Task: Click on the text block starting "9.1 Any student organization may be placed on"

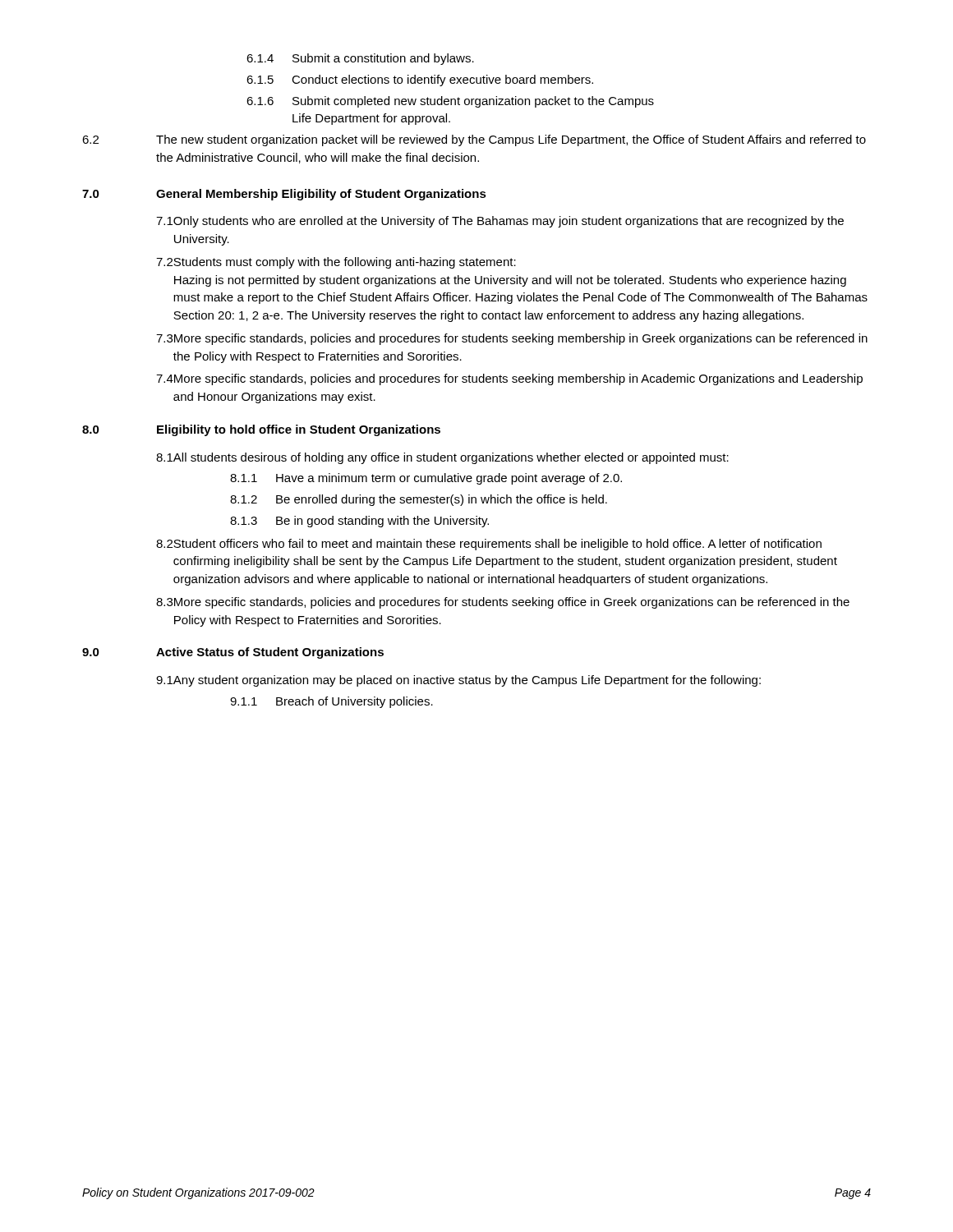Action: (422, 680)
